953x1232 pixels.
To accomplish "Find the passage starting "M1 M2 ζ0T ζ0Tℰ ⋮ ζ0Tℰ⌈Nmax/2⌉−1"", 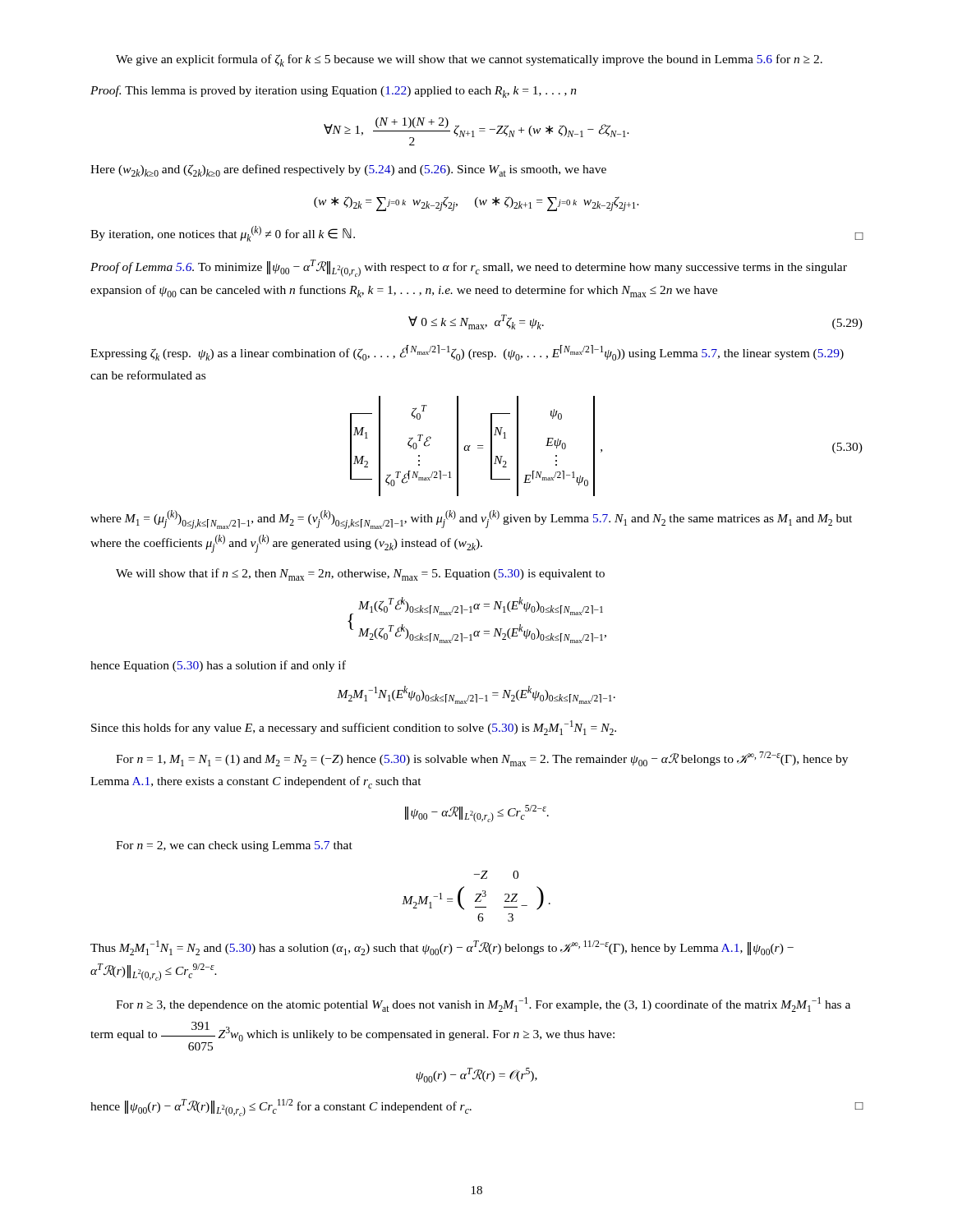I will coord(606,446).
